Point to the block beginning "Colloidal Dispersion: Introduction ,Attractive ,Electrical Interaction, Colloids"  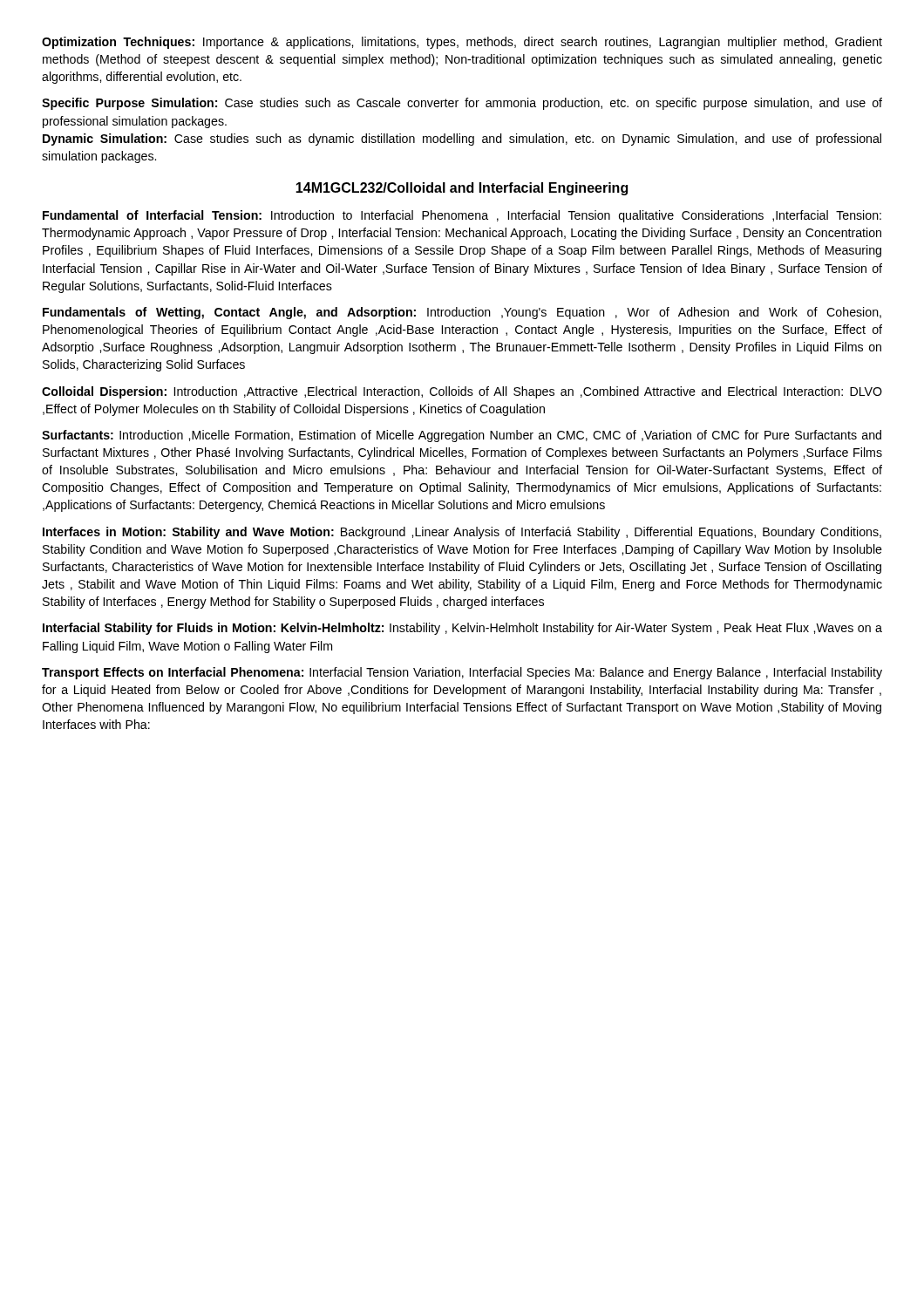click(462, 400)
